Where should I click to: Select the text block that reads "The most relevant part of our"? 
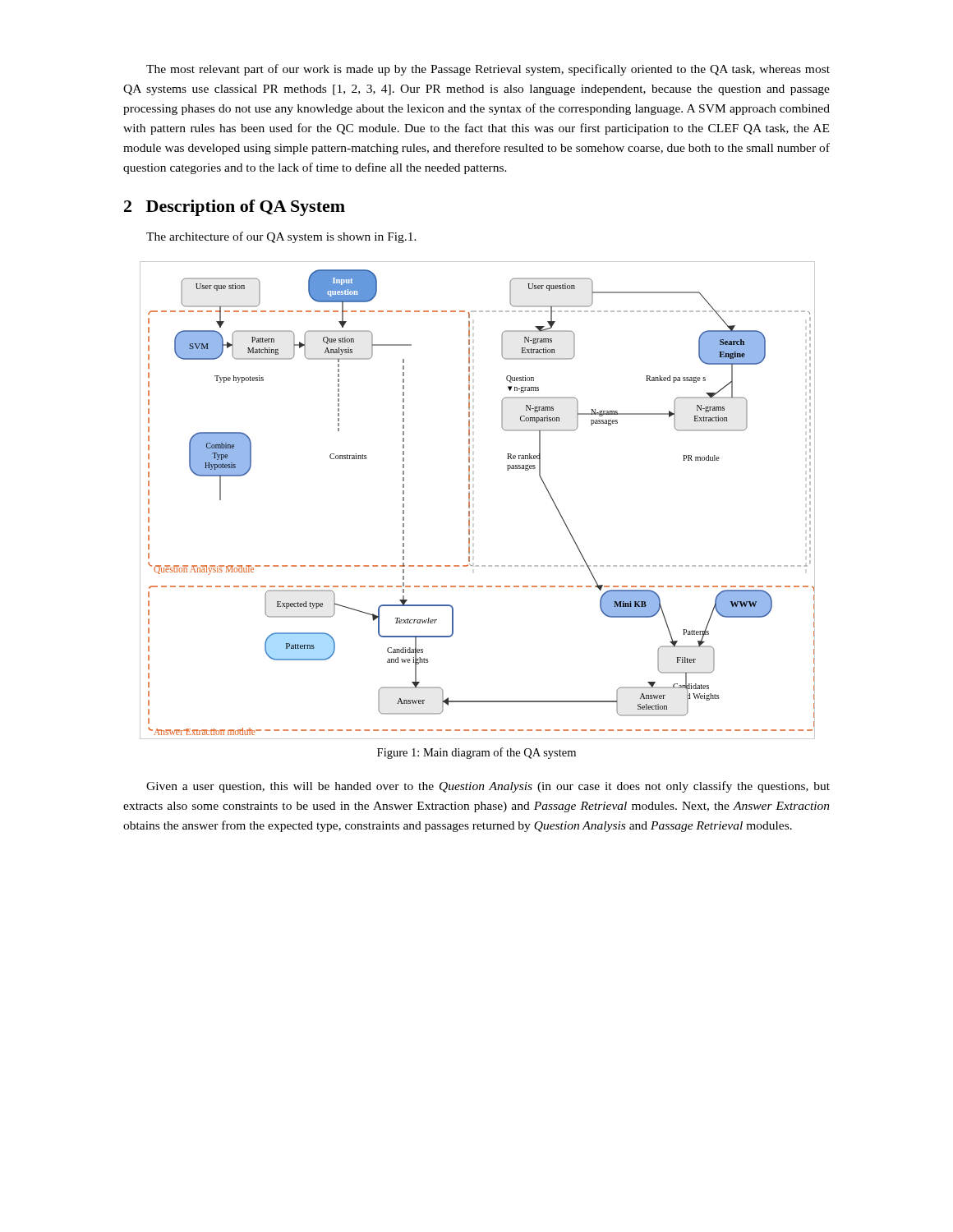coord(476,118)
